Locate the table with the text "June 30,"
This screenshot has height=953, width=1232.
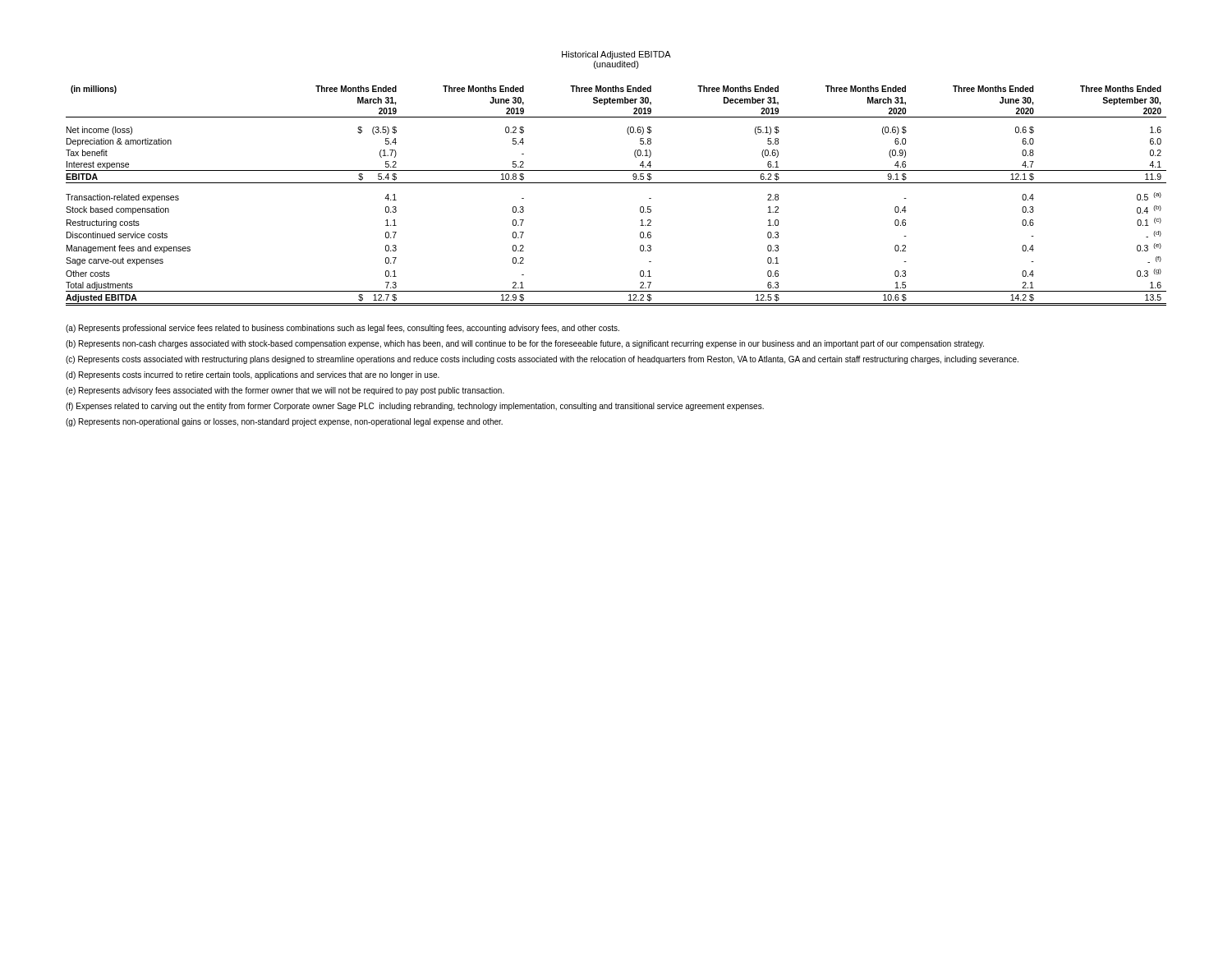[x=616, y=195]
